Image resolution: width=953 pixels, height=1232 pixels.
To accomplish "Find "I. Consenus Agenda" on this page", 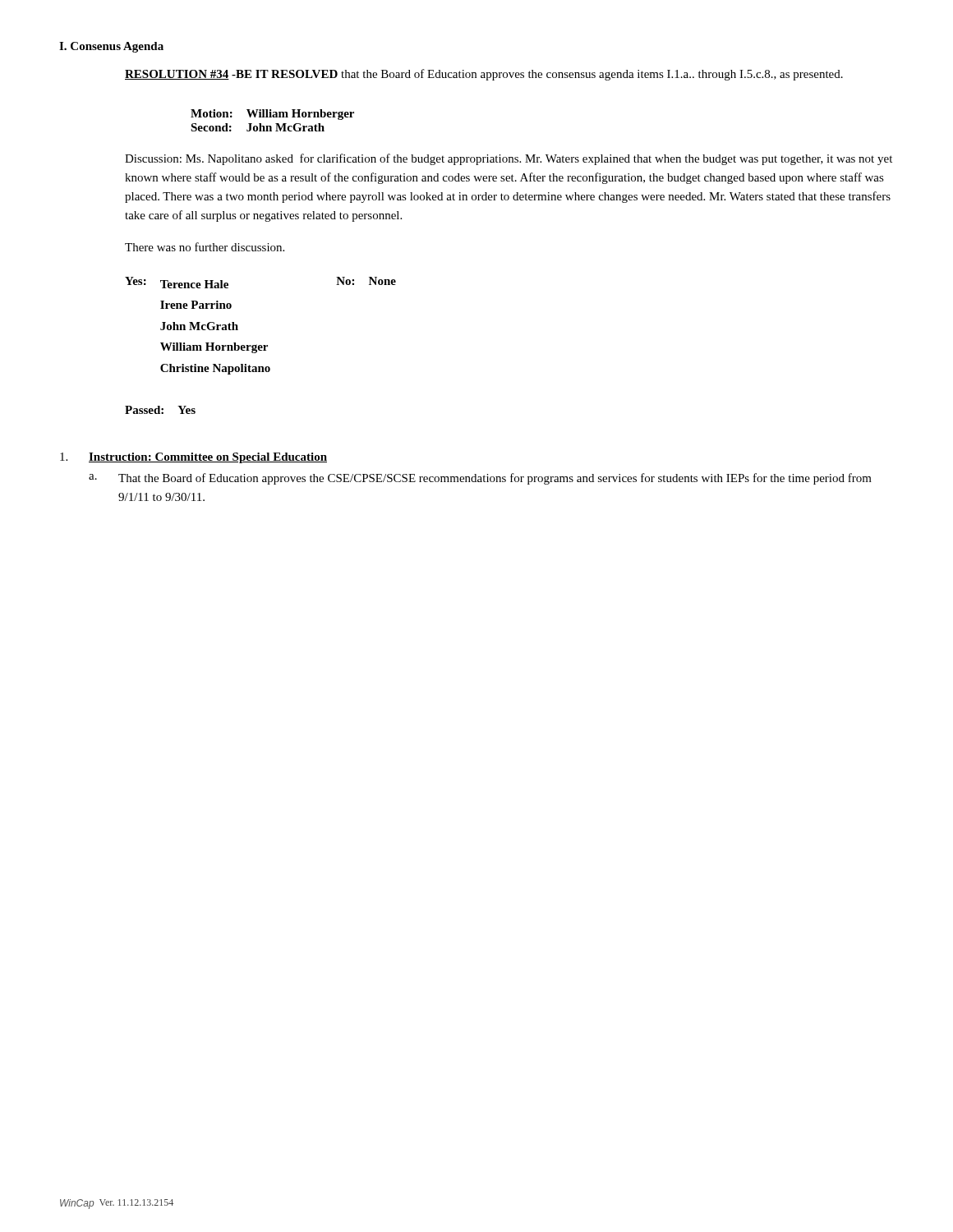I will pos(111,46).
